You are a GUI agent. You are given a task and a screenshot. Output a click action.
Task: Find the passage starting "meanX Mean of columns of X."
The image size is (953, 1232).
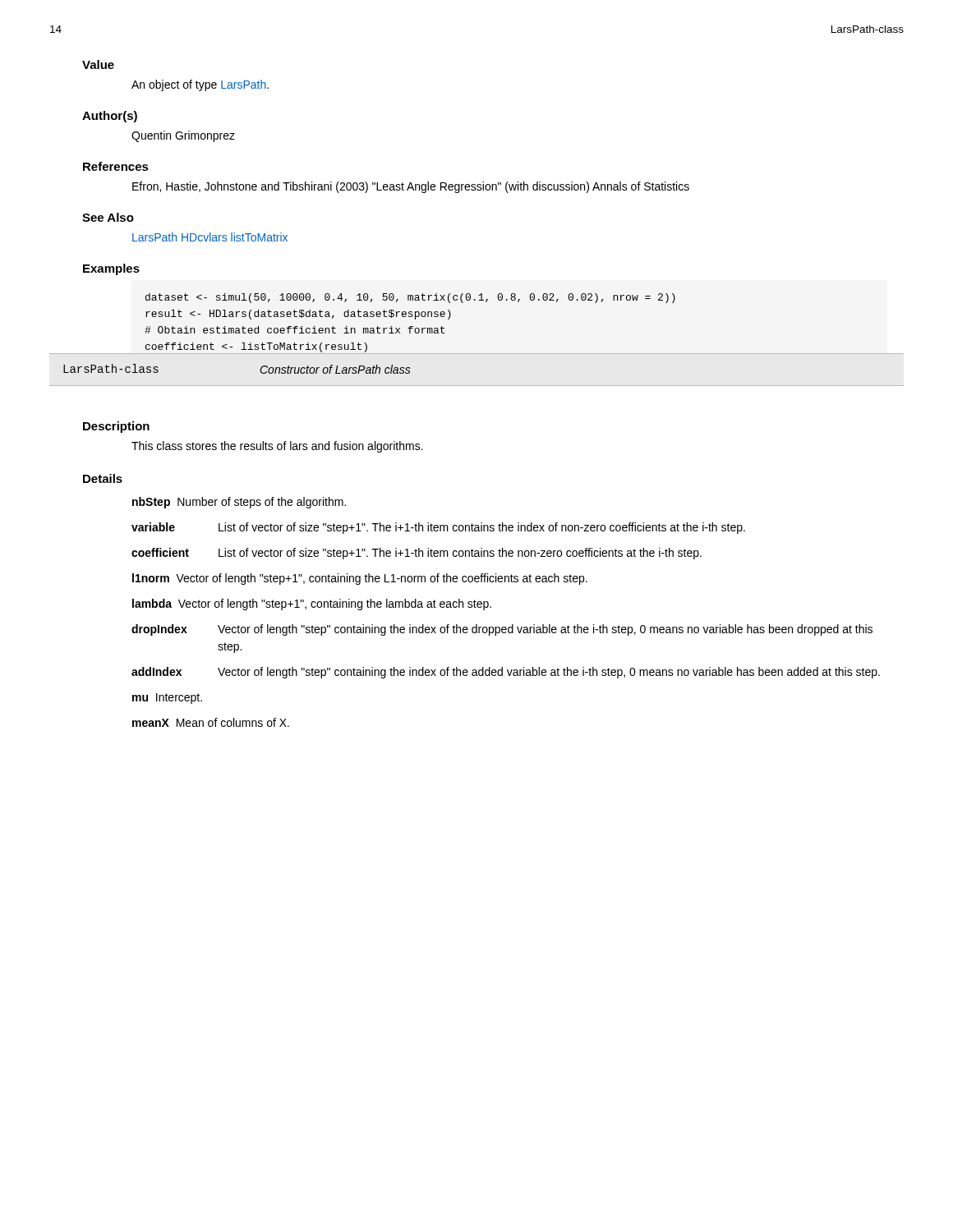point(211,723)
